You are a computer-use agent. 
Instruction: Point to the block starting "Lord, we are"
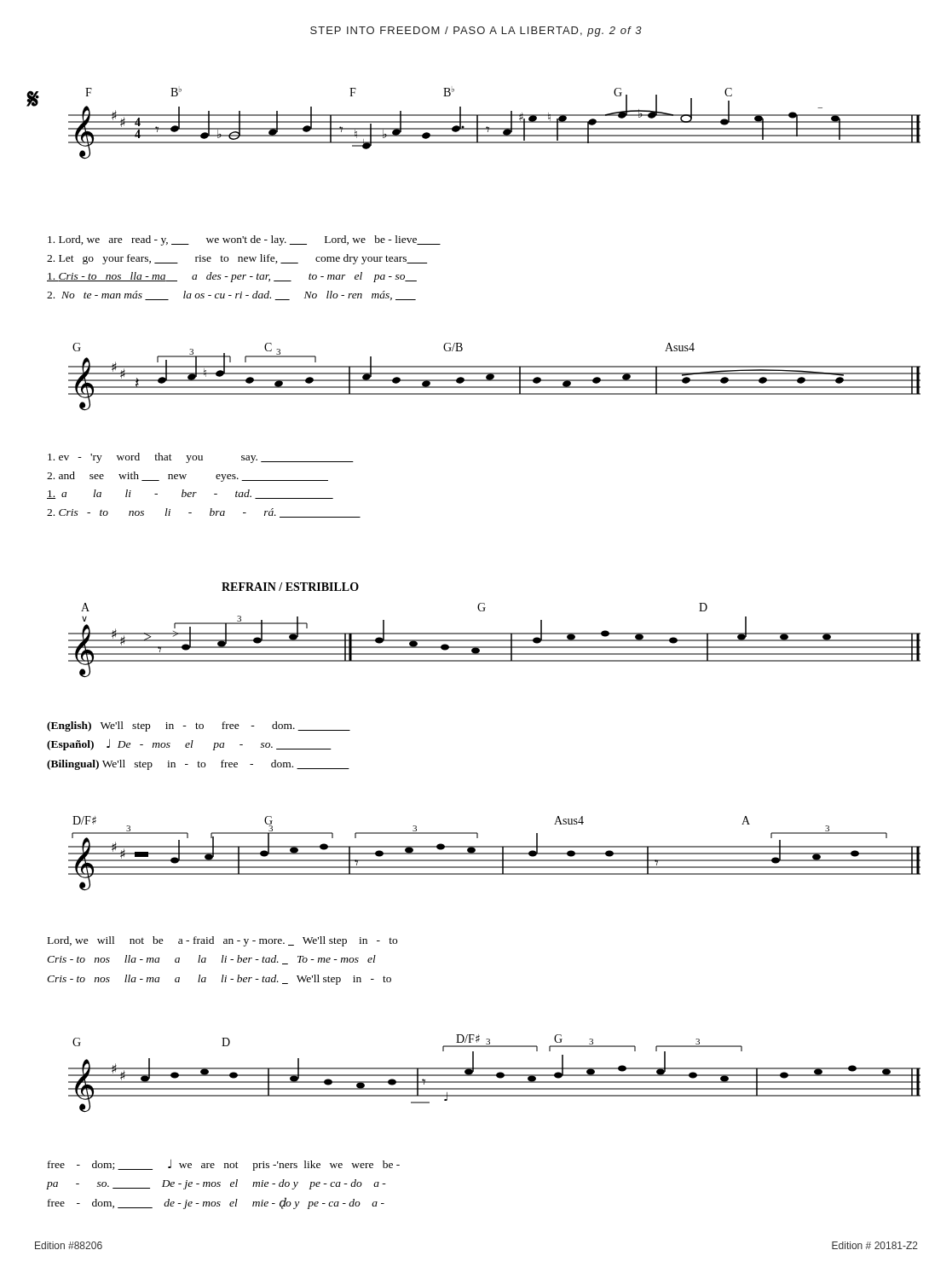pyautogui.click(x=243, y=267)
